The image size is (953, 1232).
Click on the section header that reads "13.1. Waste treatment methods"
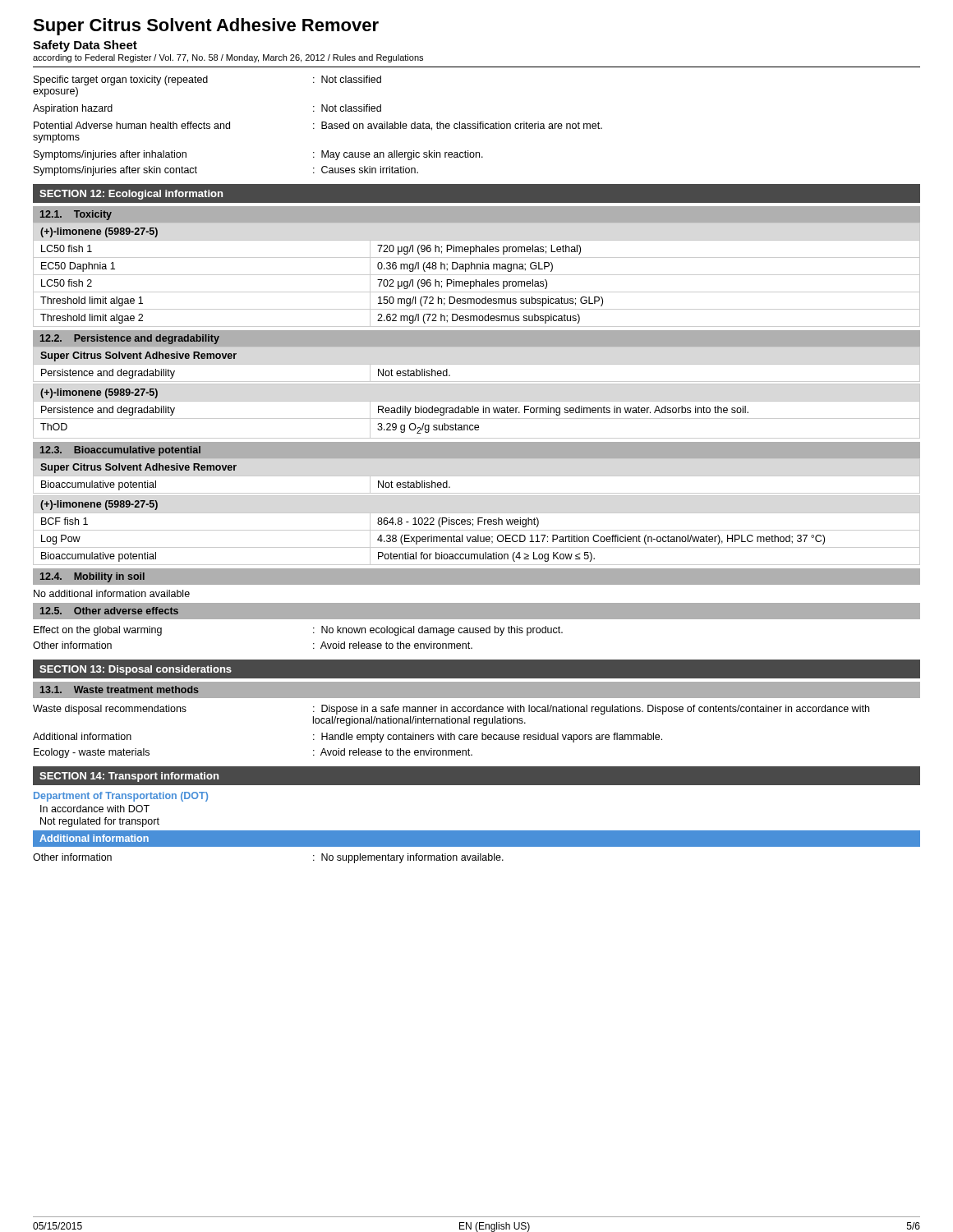(x=119, y=689)
